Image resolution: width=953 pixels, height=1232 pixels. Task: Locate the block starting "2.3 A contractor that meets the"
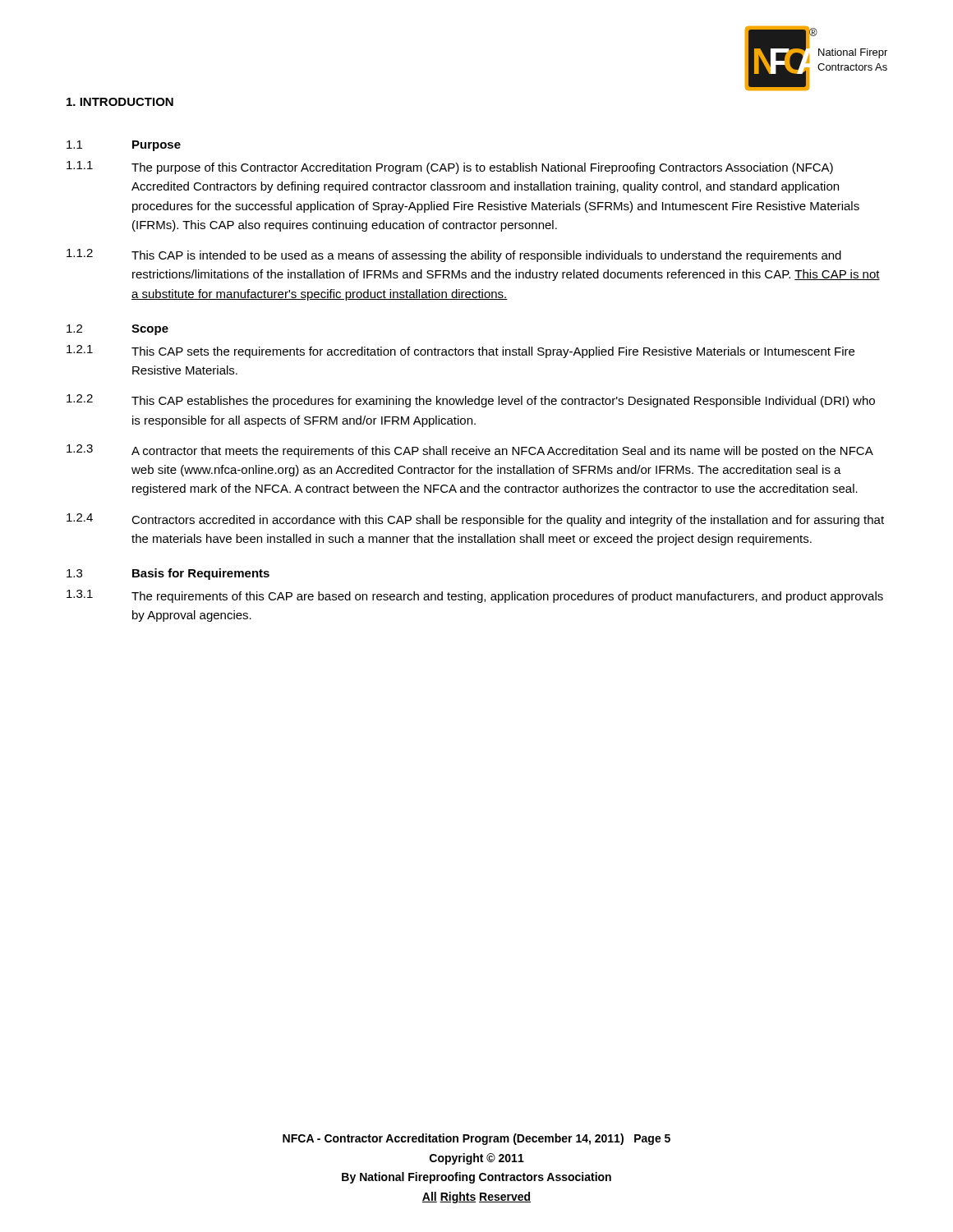point(476,469)
